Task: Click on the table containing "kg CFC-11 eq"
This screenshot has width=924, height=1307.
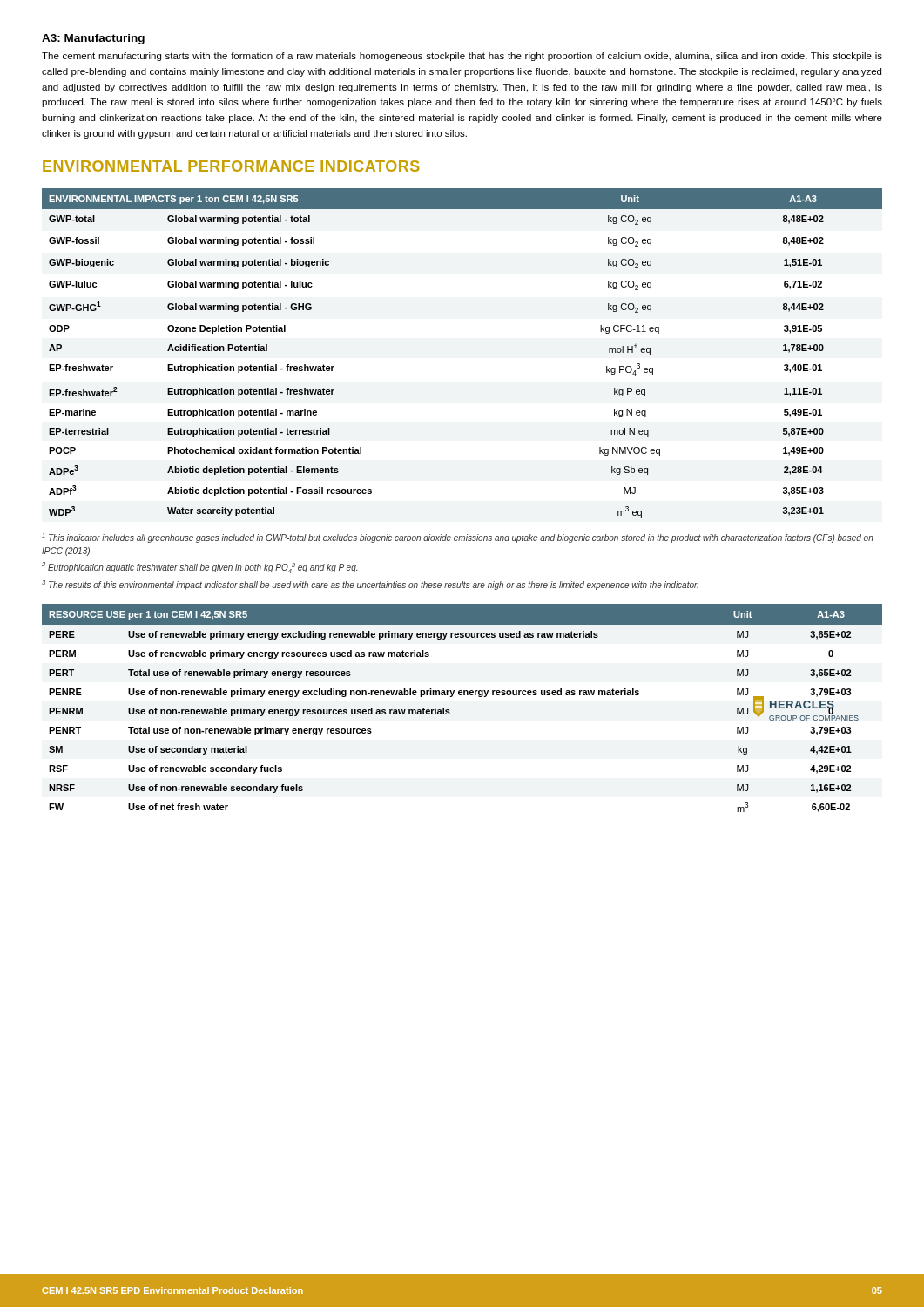Action: point(462,355)
